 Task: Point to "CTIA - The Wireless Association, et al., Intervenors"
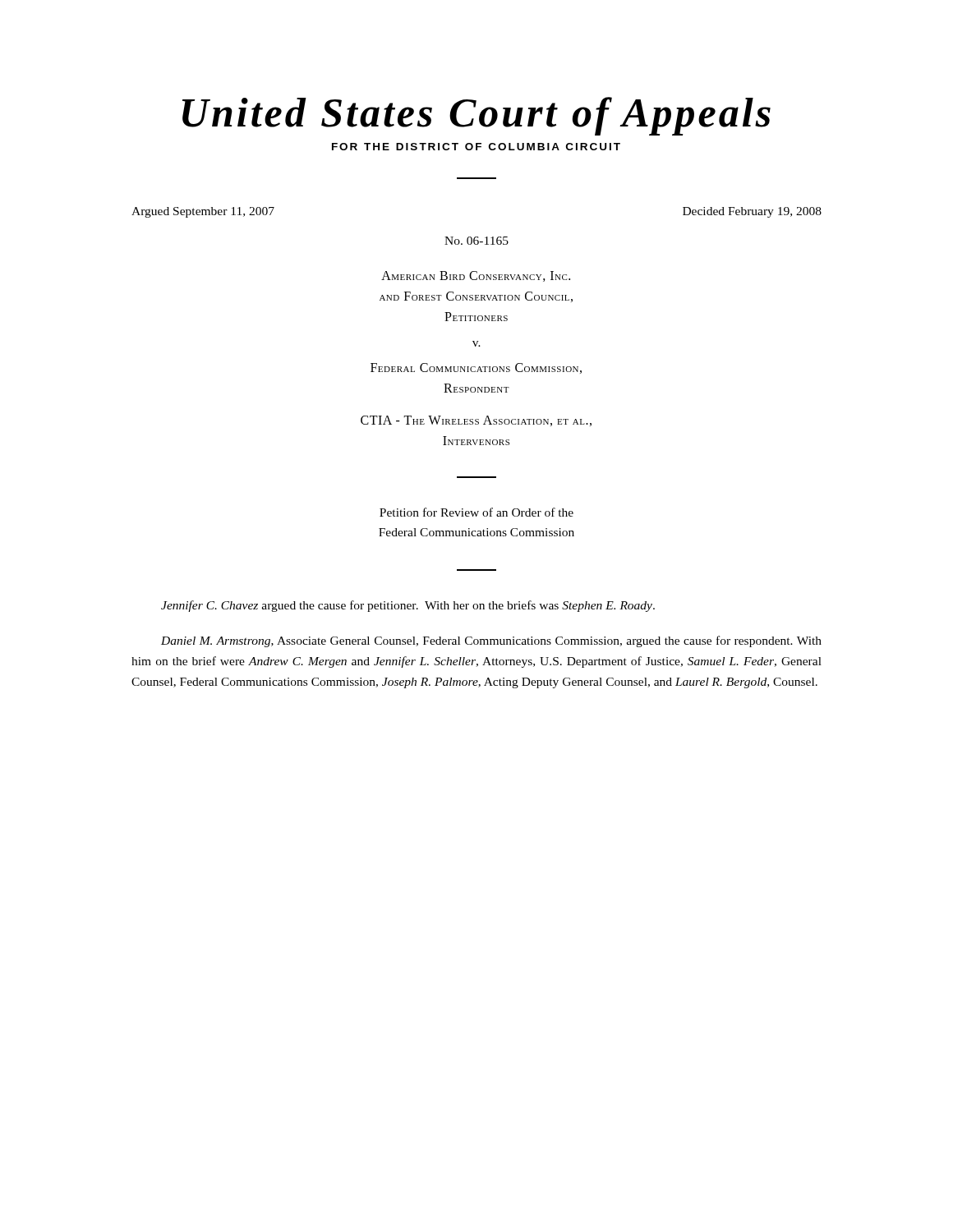coord(476,430)
